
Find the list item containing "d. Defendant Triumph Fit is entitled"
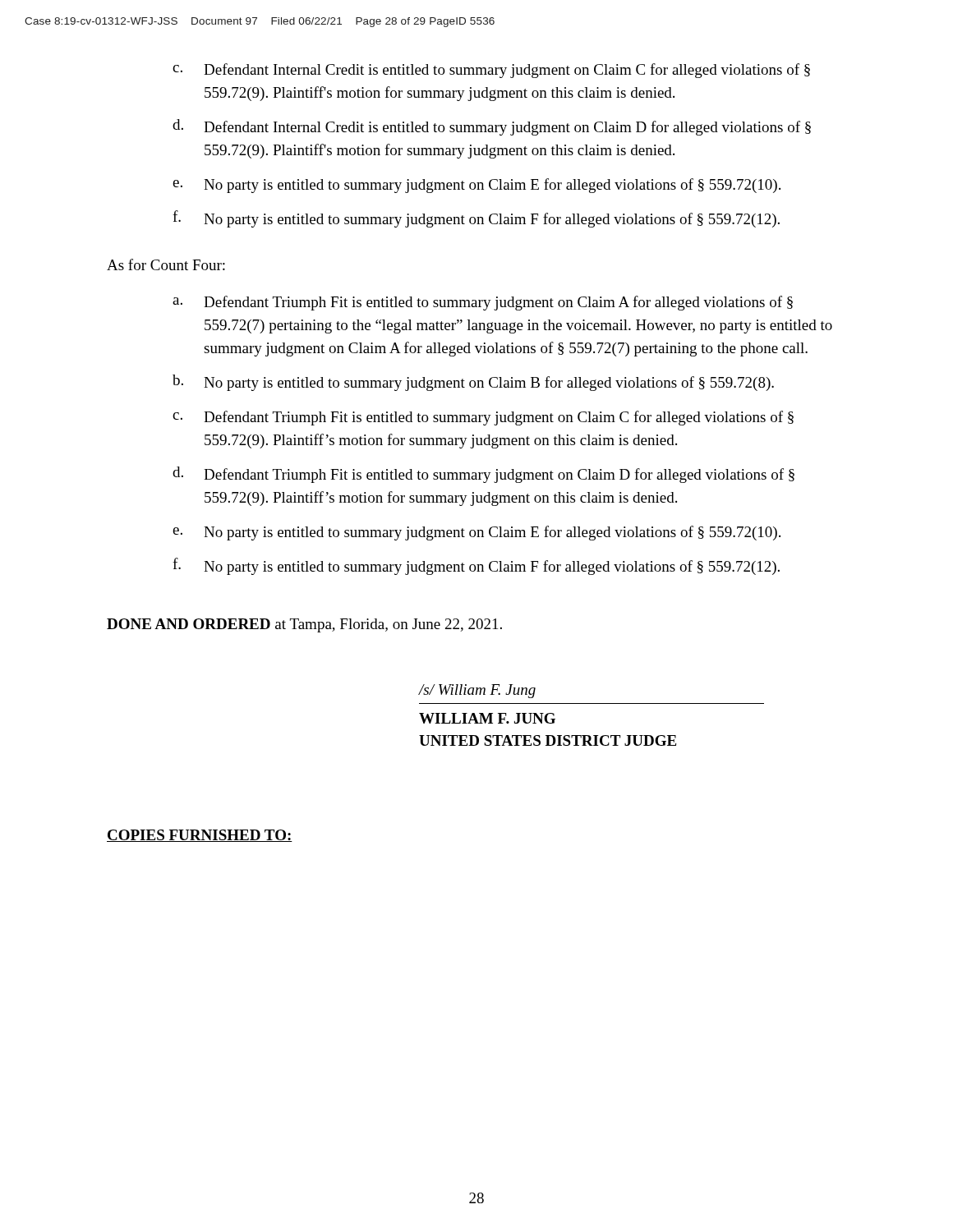coord(509,486)
